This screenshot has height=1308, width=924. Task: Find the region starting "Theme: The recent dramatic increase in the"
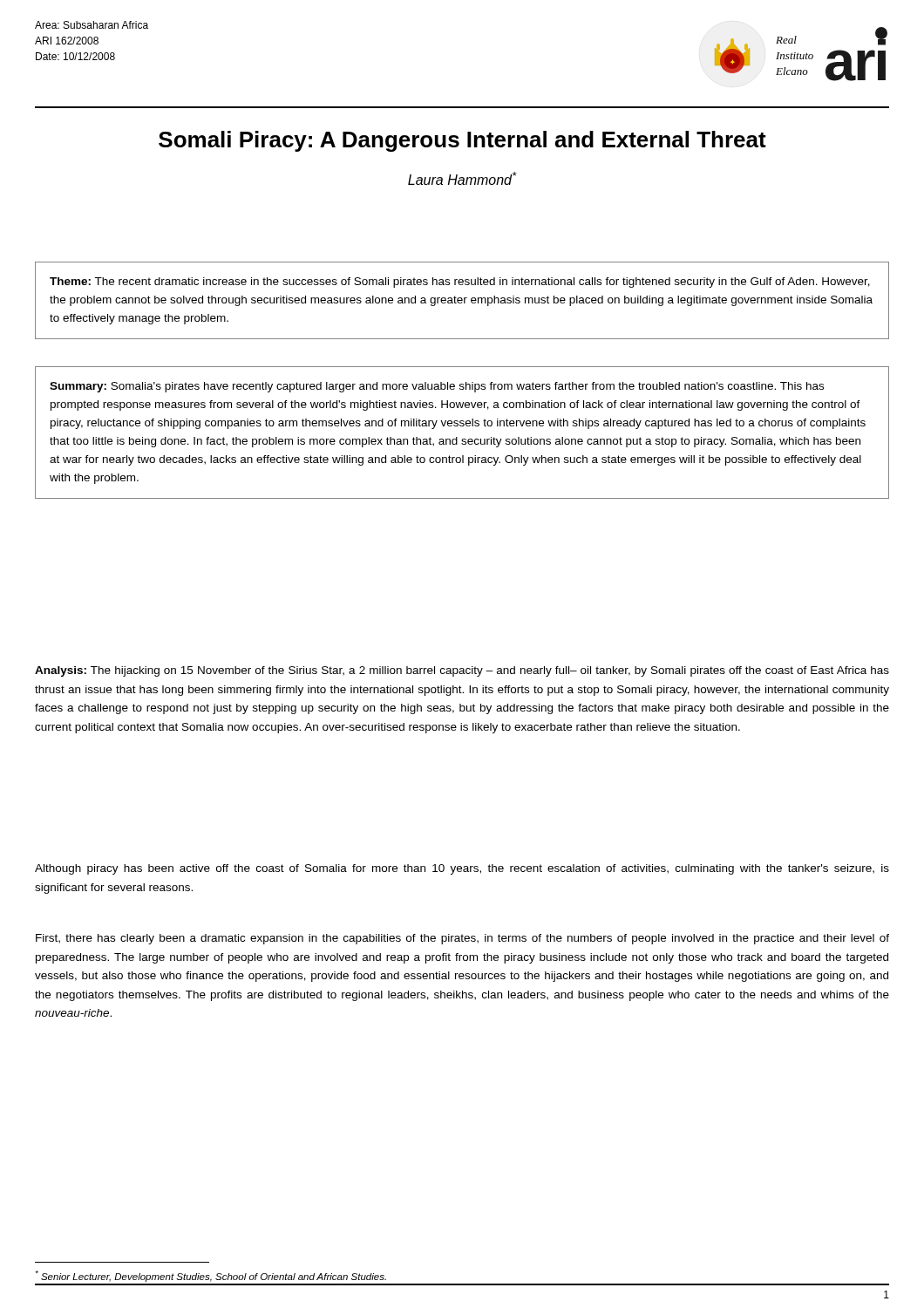coord(461,299)
